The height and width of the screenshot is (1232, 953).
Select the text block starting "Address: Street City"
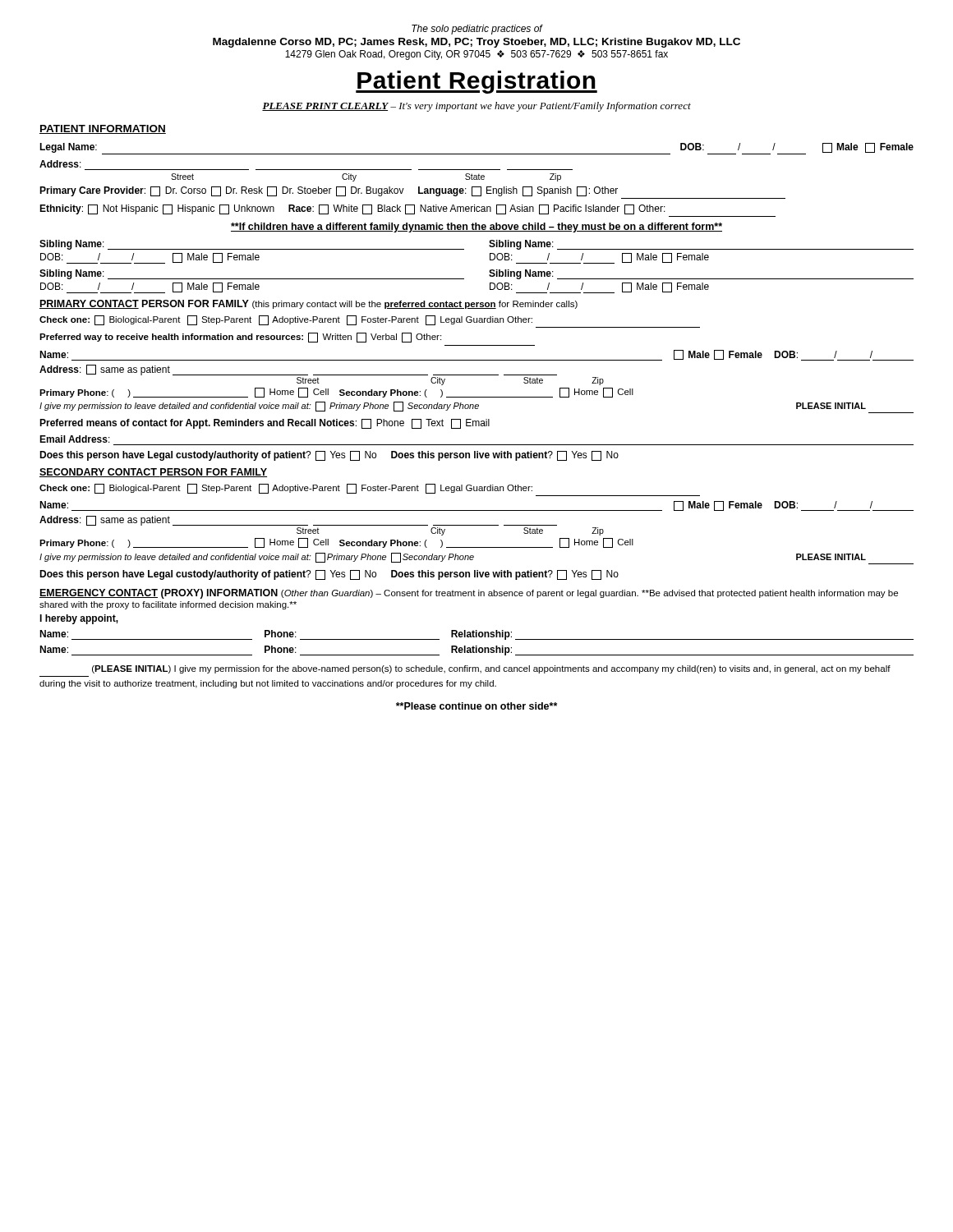click(476, 170)
